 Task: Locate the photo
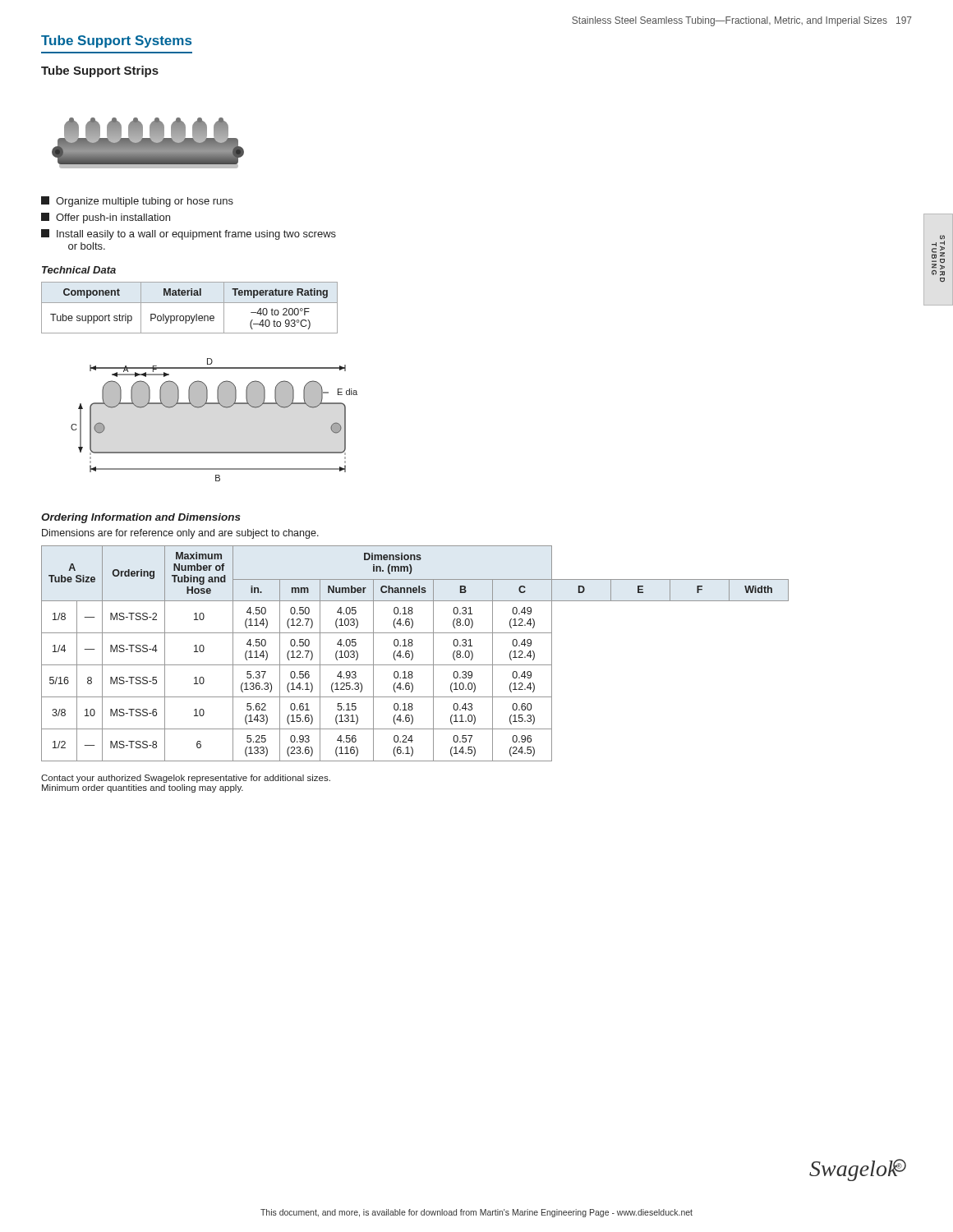(481, 135)
